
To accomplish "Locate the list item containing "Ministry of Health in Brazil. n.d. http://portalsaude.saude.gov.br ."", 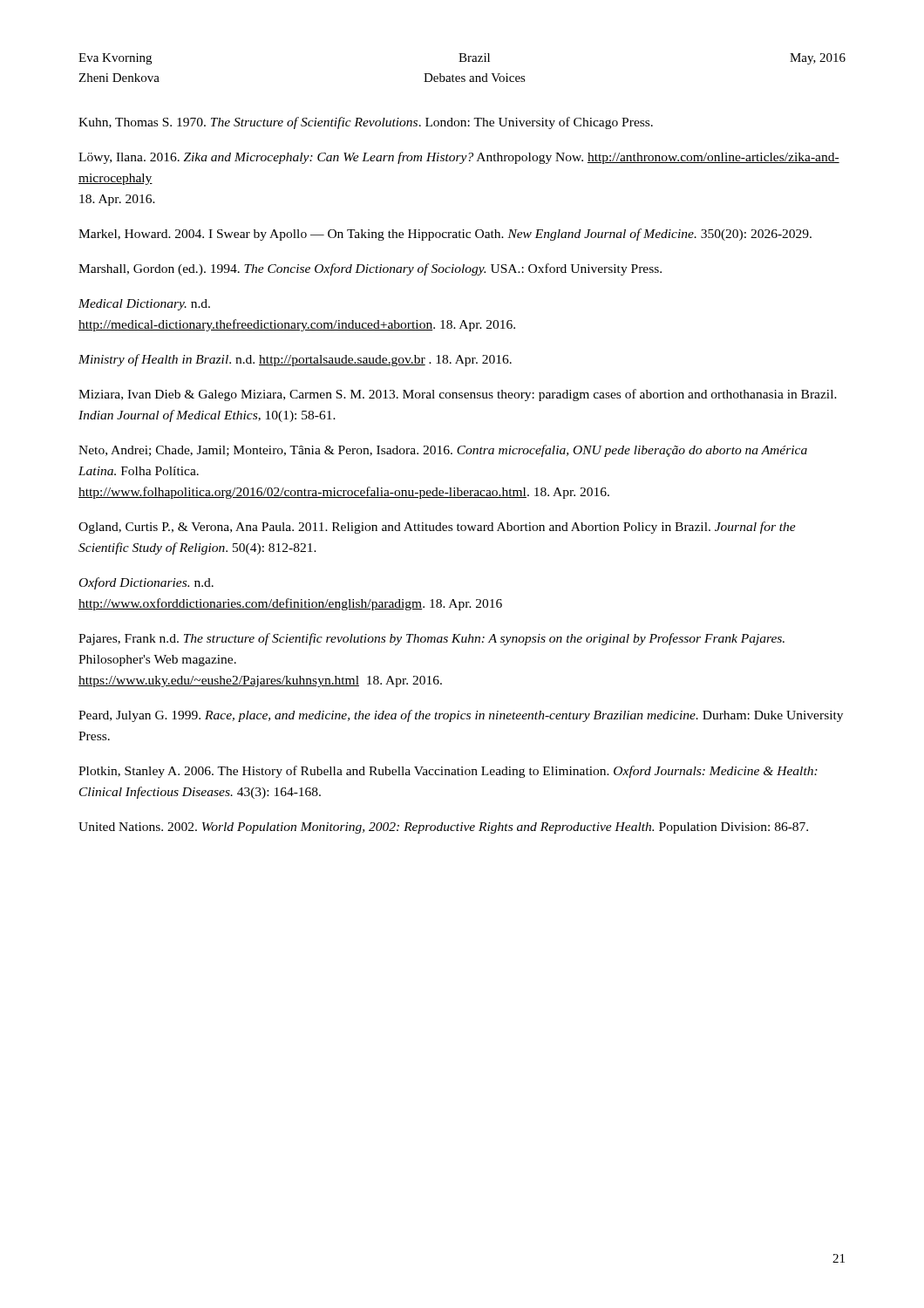I will click(295, 359).
